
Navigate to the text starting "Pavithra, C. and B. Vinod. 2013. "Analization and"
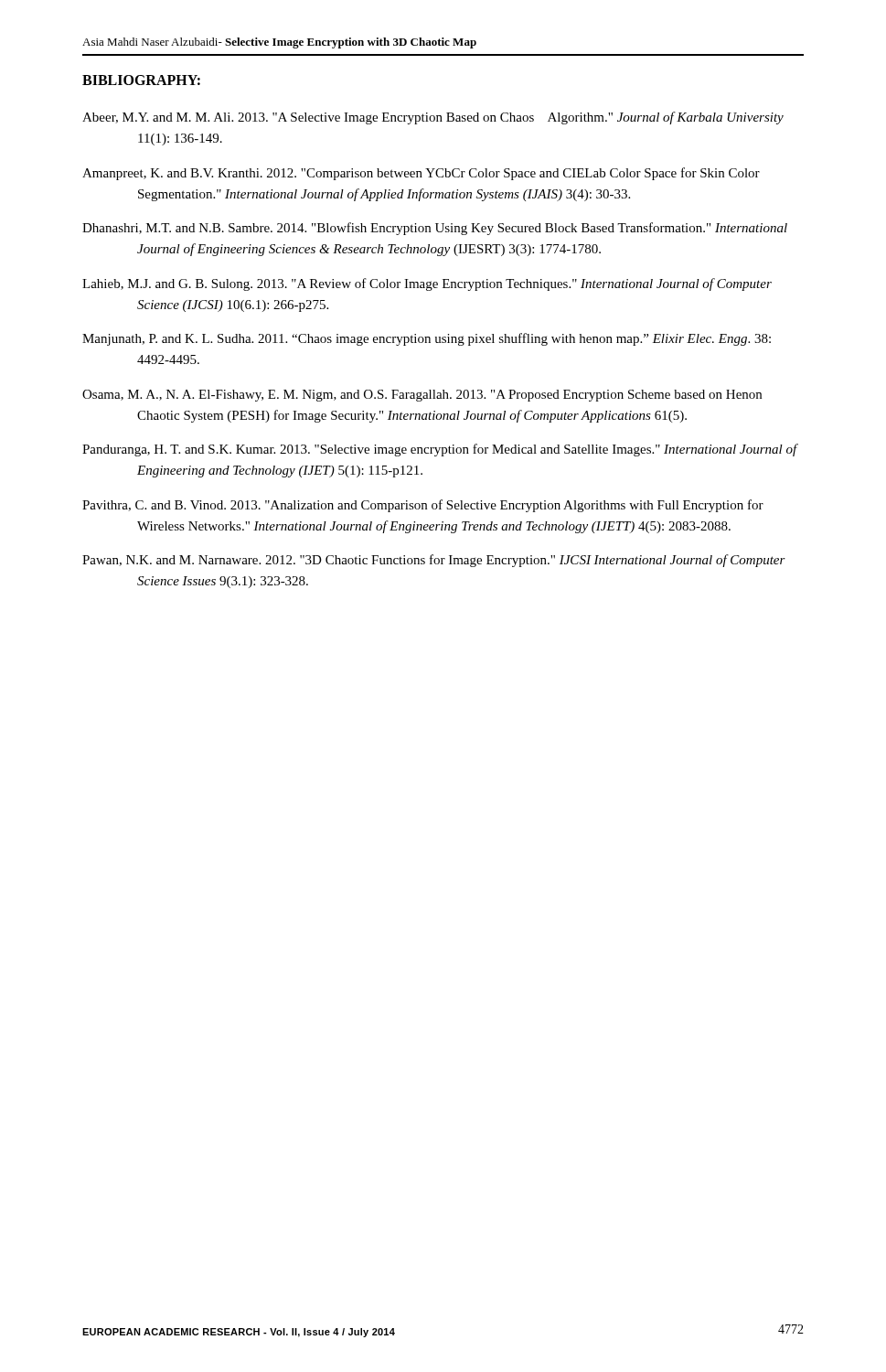[x=423, y=515]
